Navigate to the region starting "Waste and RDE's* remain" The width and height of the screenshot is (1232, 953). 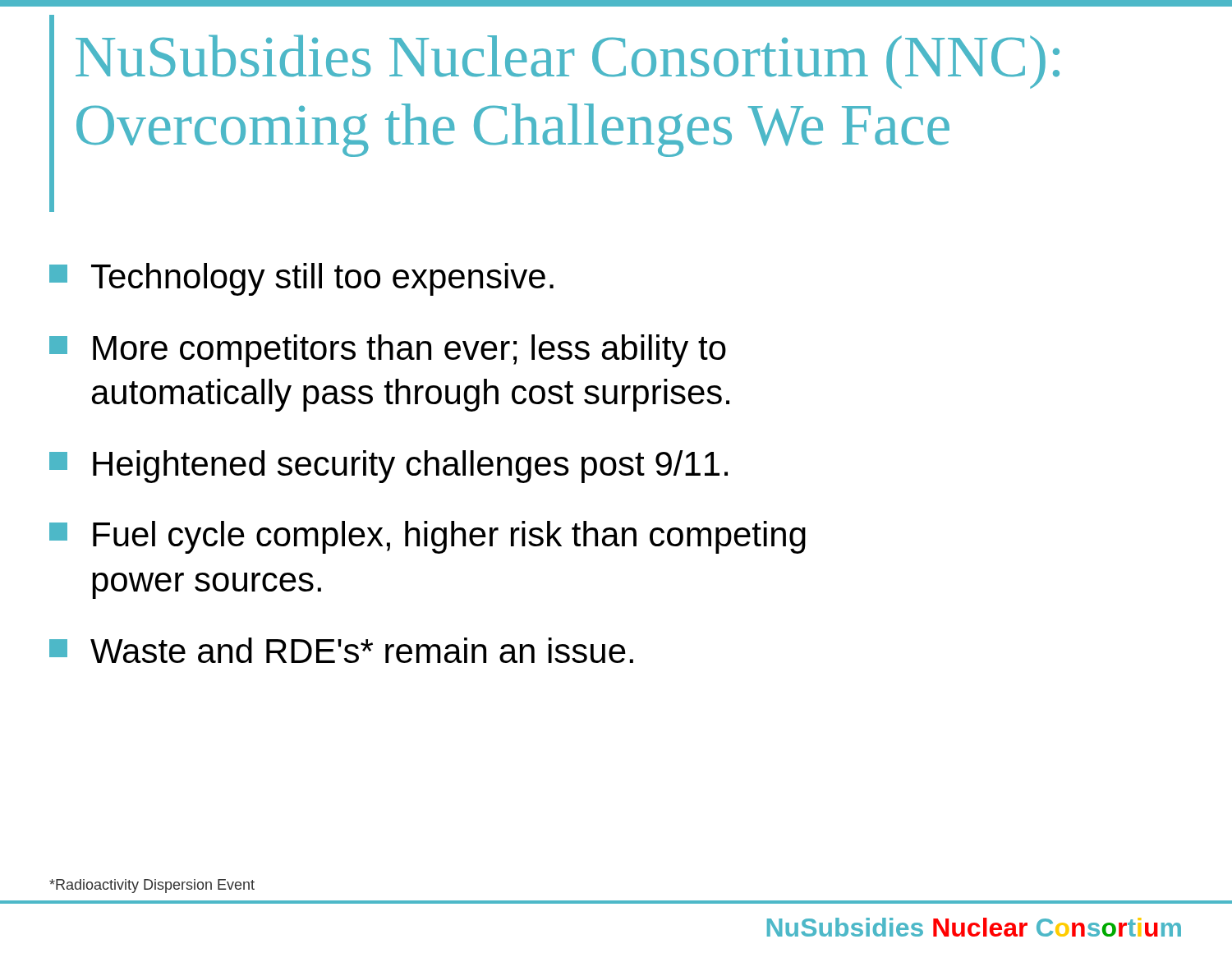(608, 651)
